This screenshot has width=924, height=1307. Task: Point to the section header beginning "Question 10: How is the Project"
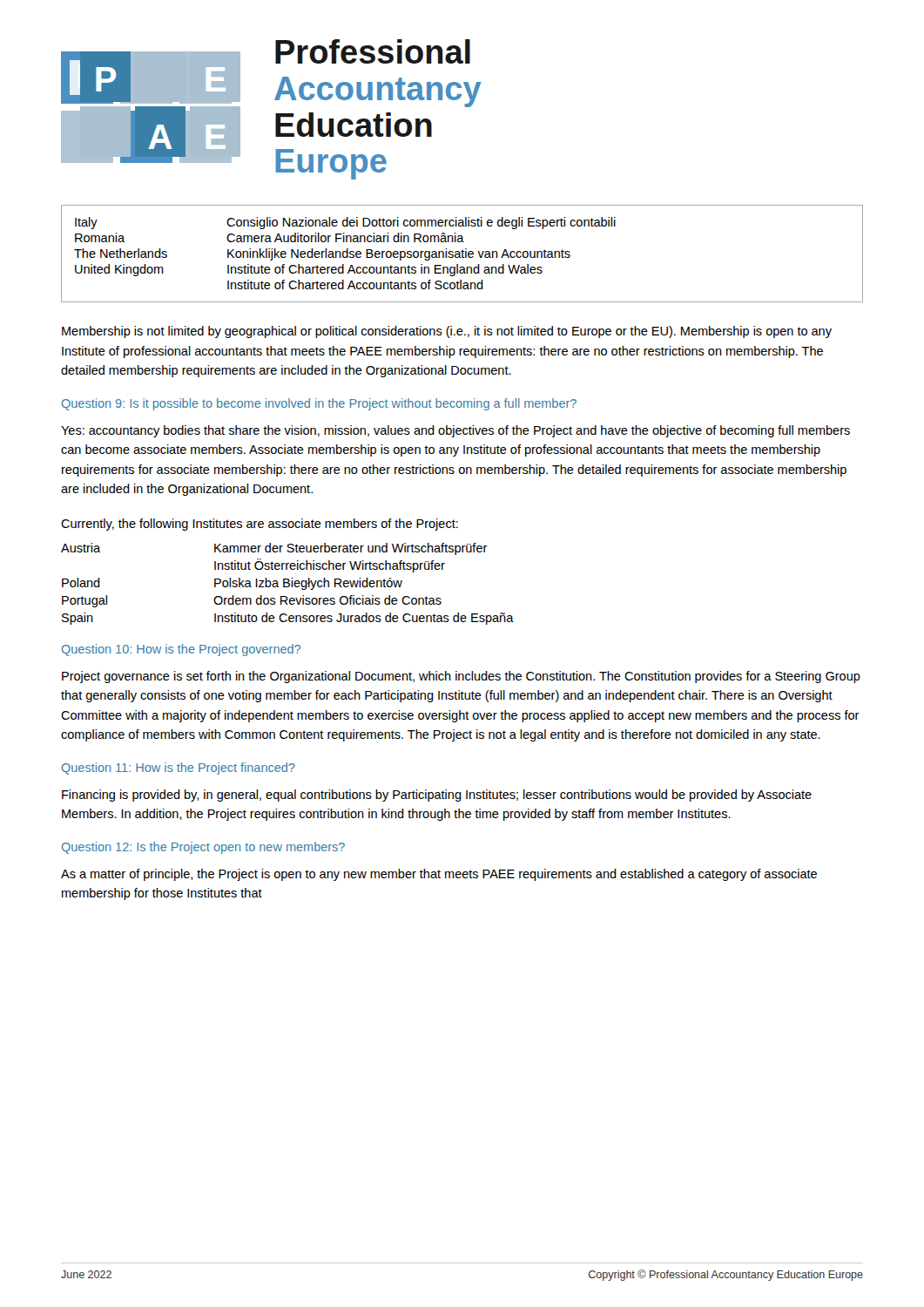tap(181, 649)
